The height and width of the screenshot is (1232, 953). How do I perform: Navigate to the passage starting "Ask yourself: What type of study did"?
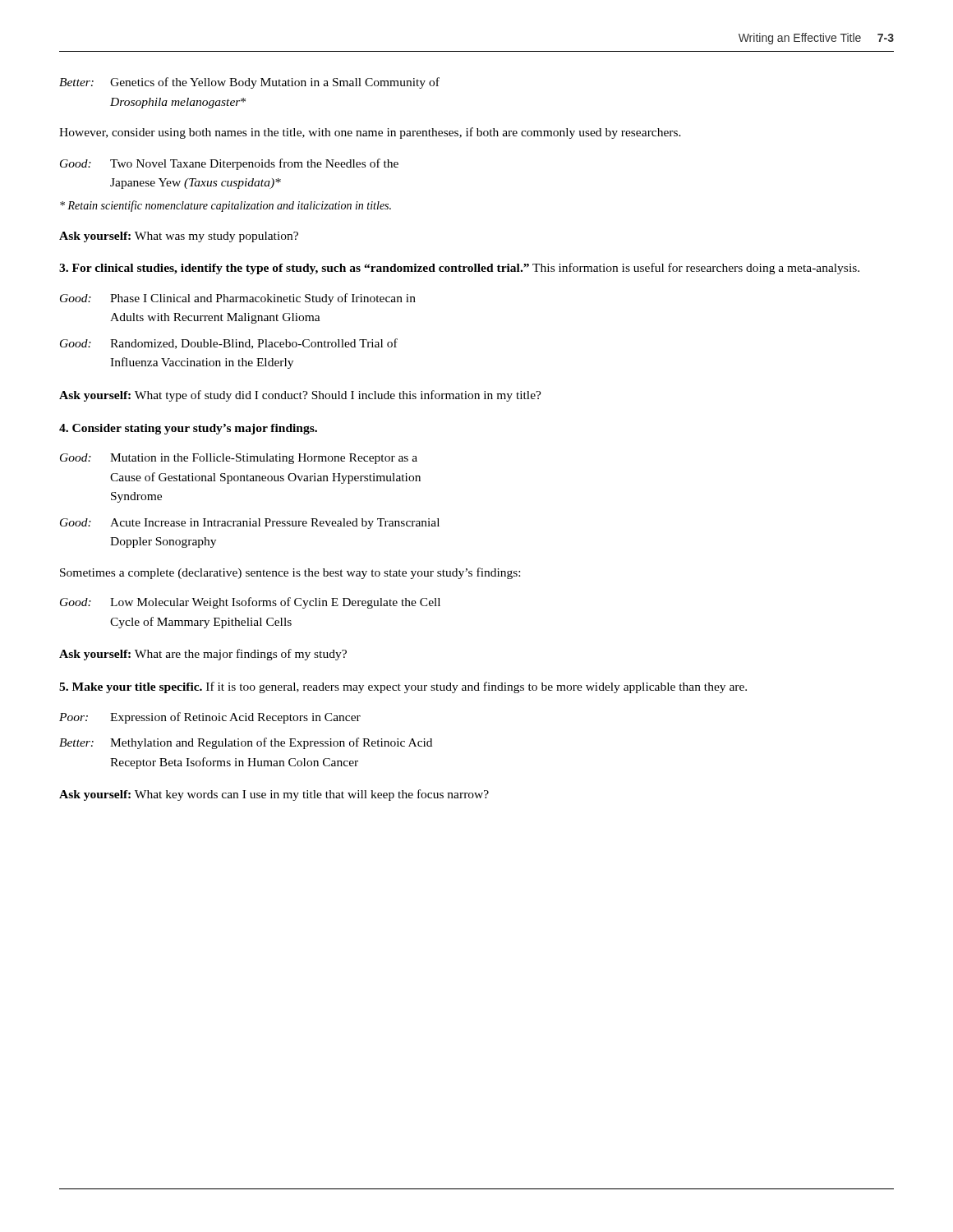coord(300,395)
